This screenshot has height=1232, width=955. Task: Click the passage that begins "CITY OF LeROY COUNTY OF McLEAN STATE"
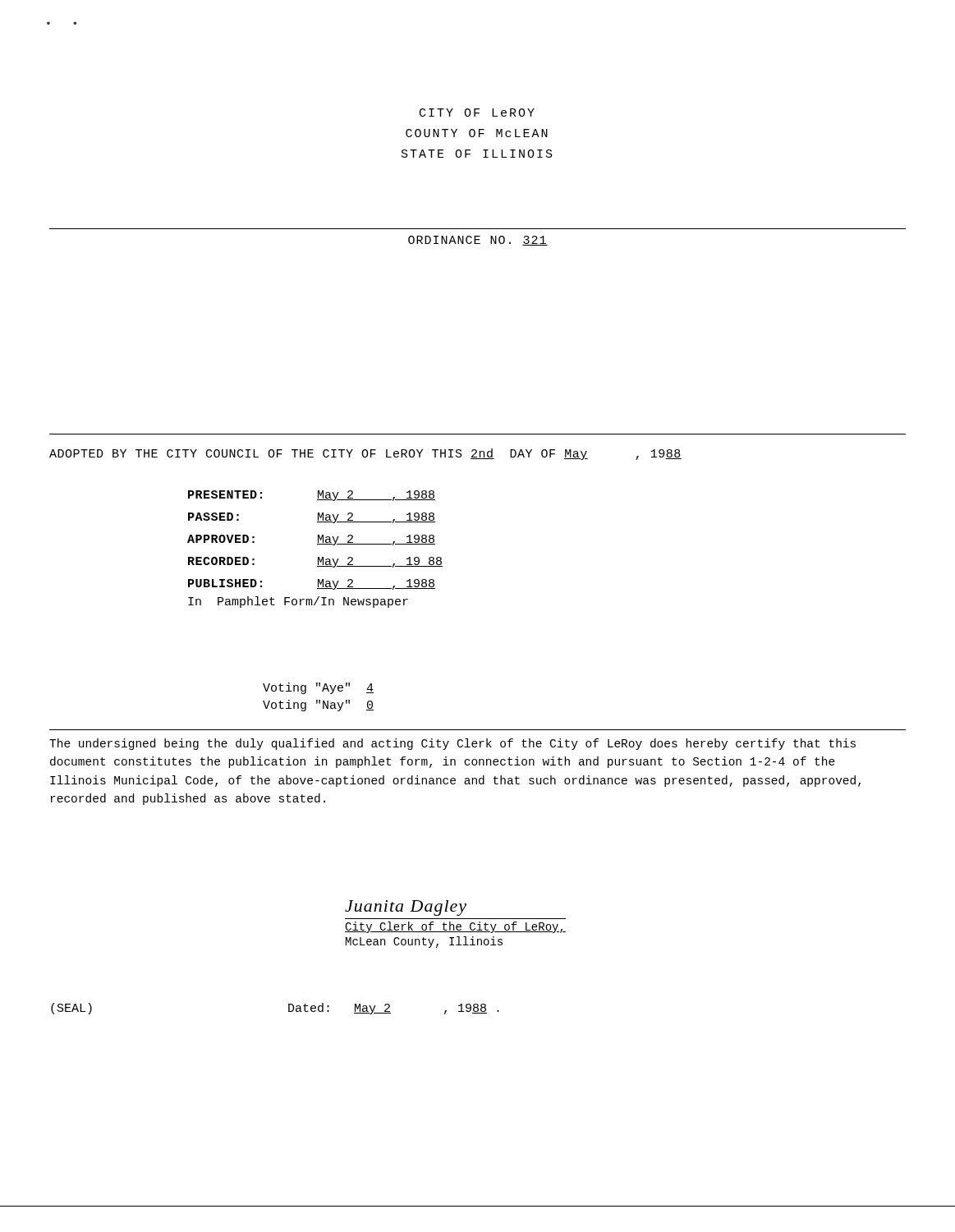pos(478,134)
